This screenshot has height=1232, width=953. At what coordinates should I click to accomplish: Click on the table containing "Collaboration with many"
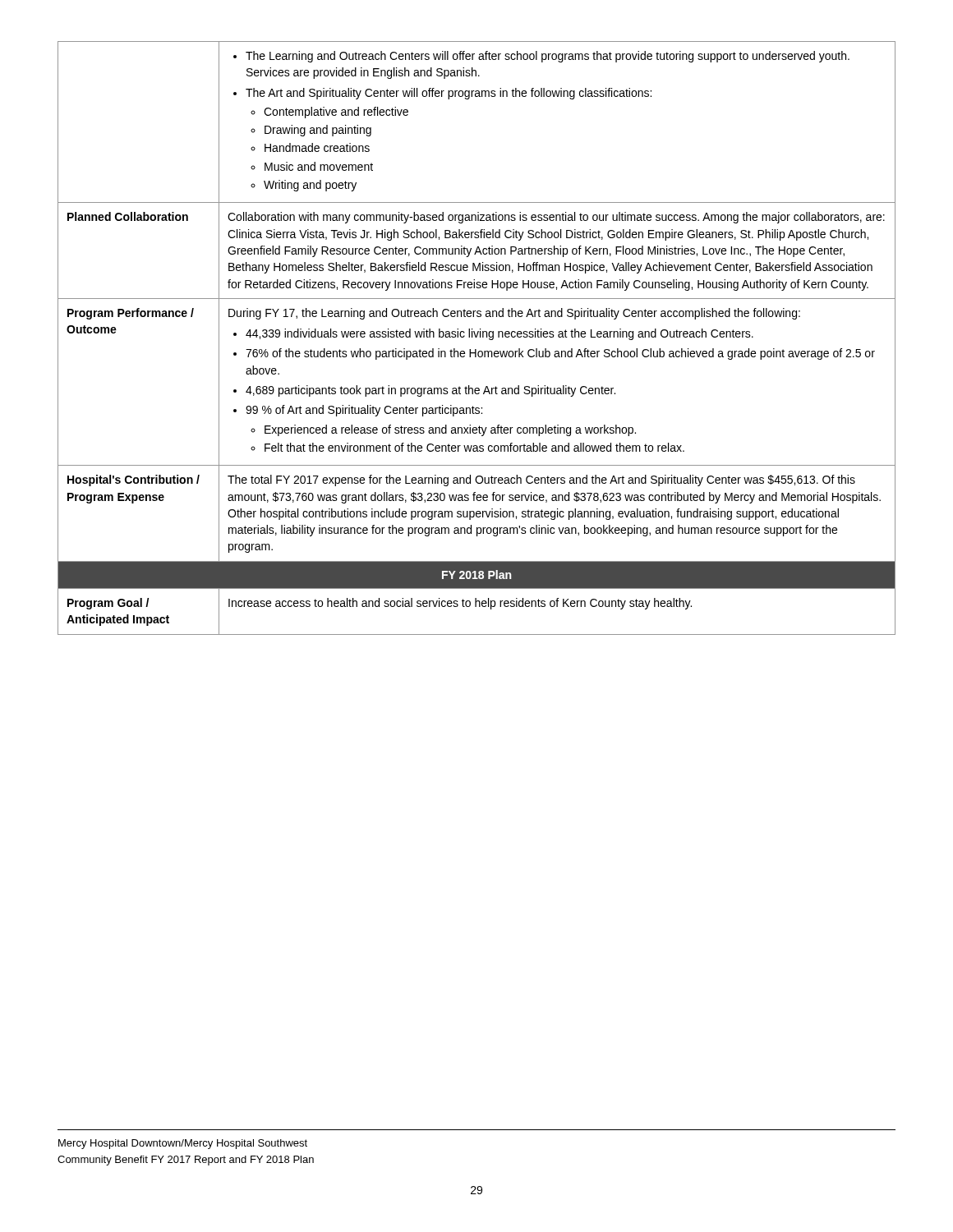[476, 338]
